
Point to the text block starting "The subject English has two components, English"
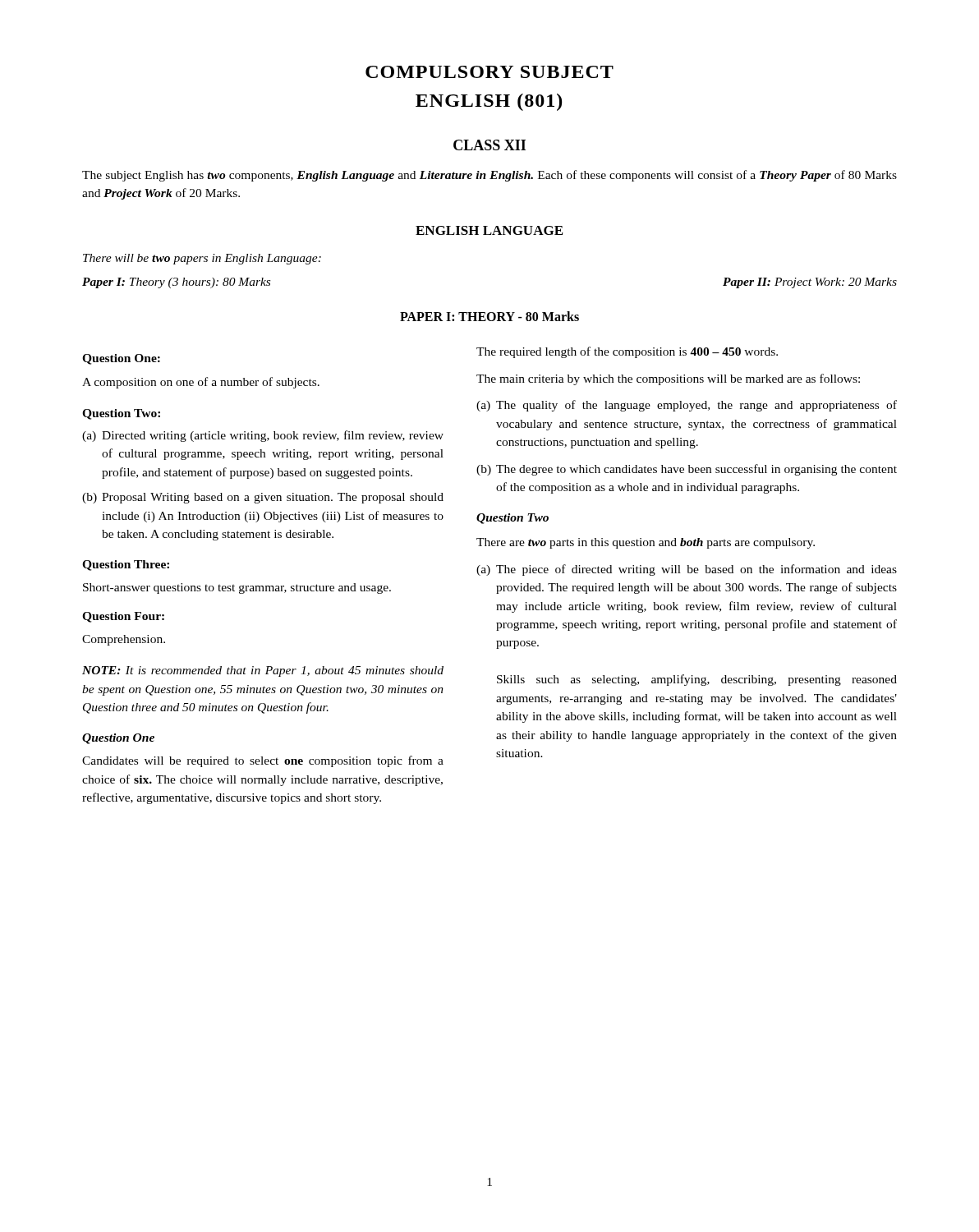tap(490, 184)
